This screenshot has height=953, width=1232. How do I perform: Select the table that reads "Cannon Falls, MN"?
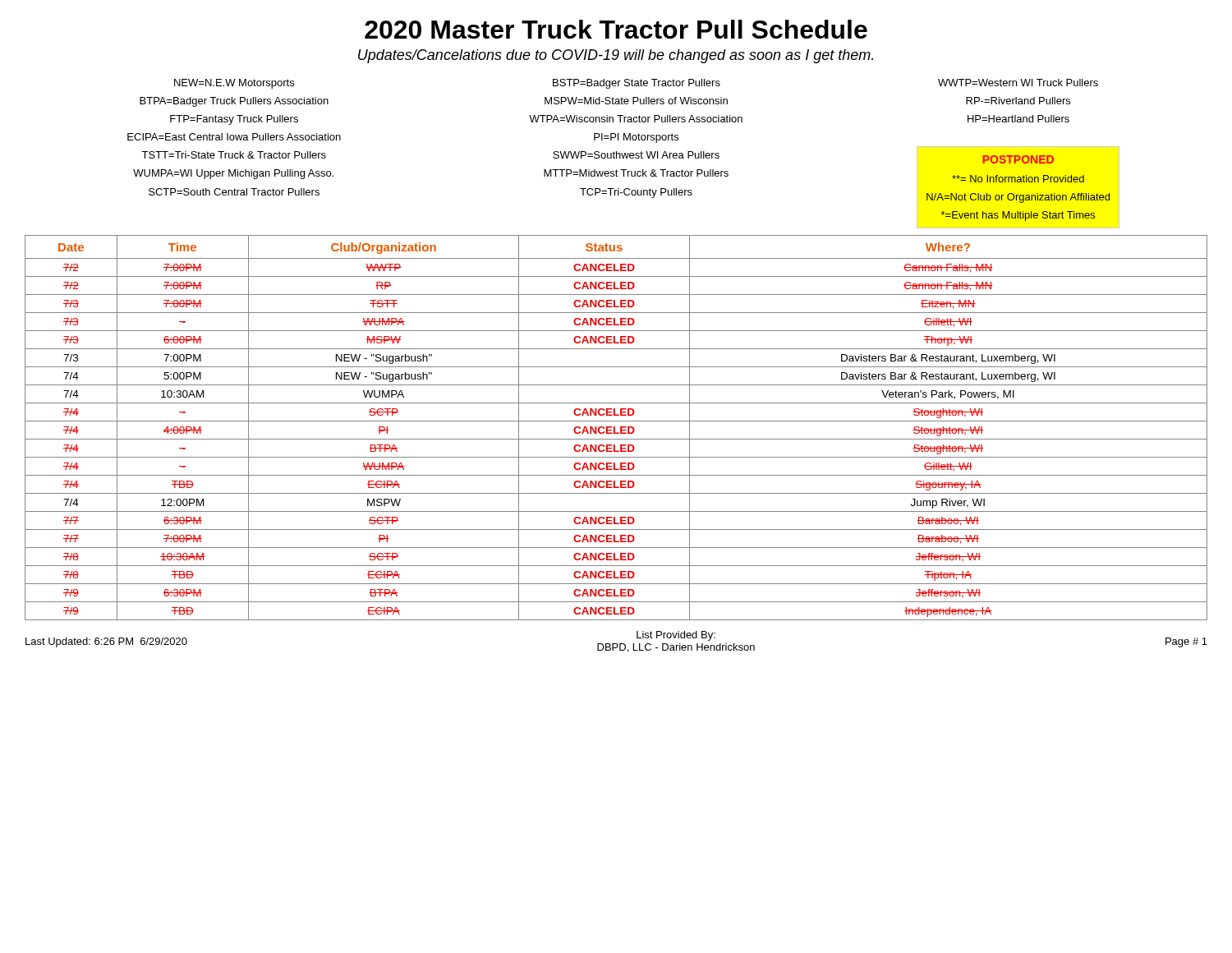point(616,428)
